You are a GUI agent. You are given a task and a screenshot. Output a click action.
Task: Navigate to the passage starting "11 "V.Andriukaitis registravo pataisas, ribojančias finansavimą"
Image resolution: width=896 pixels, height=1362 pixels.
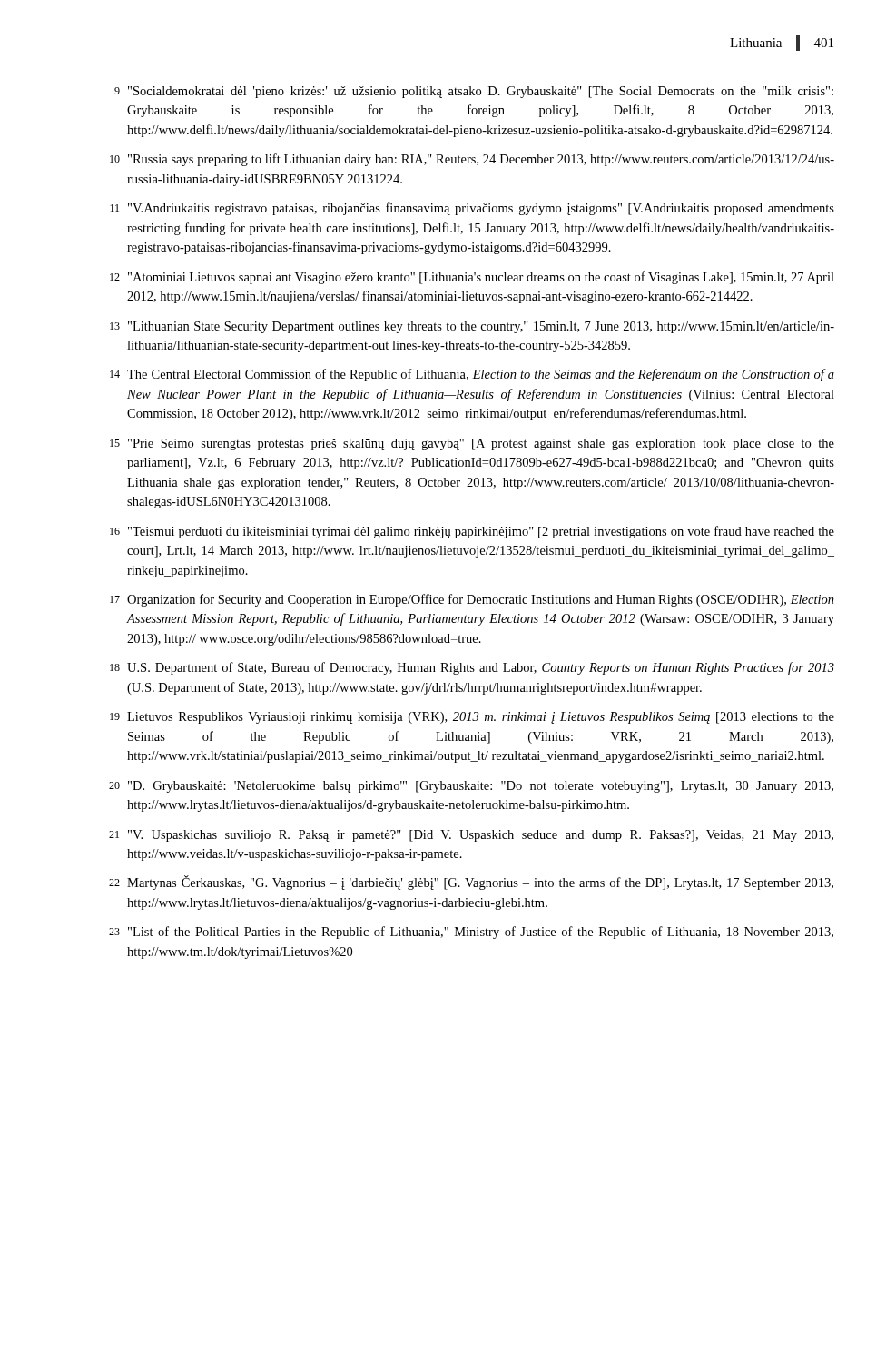[463, 228]
